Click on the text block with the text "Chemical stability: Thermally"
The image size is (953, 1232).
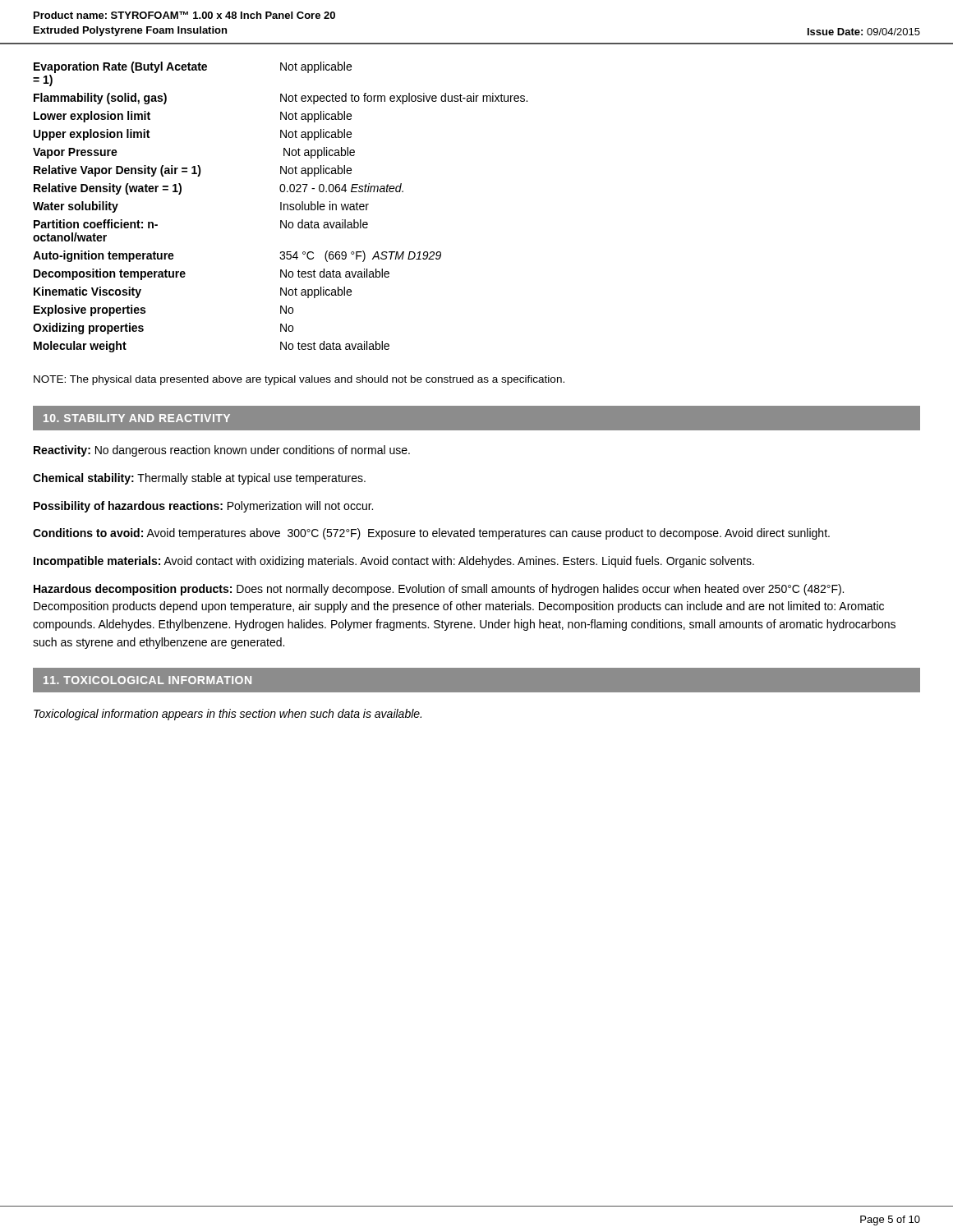pos(200,478)
